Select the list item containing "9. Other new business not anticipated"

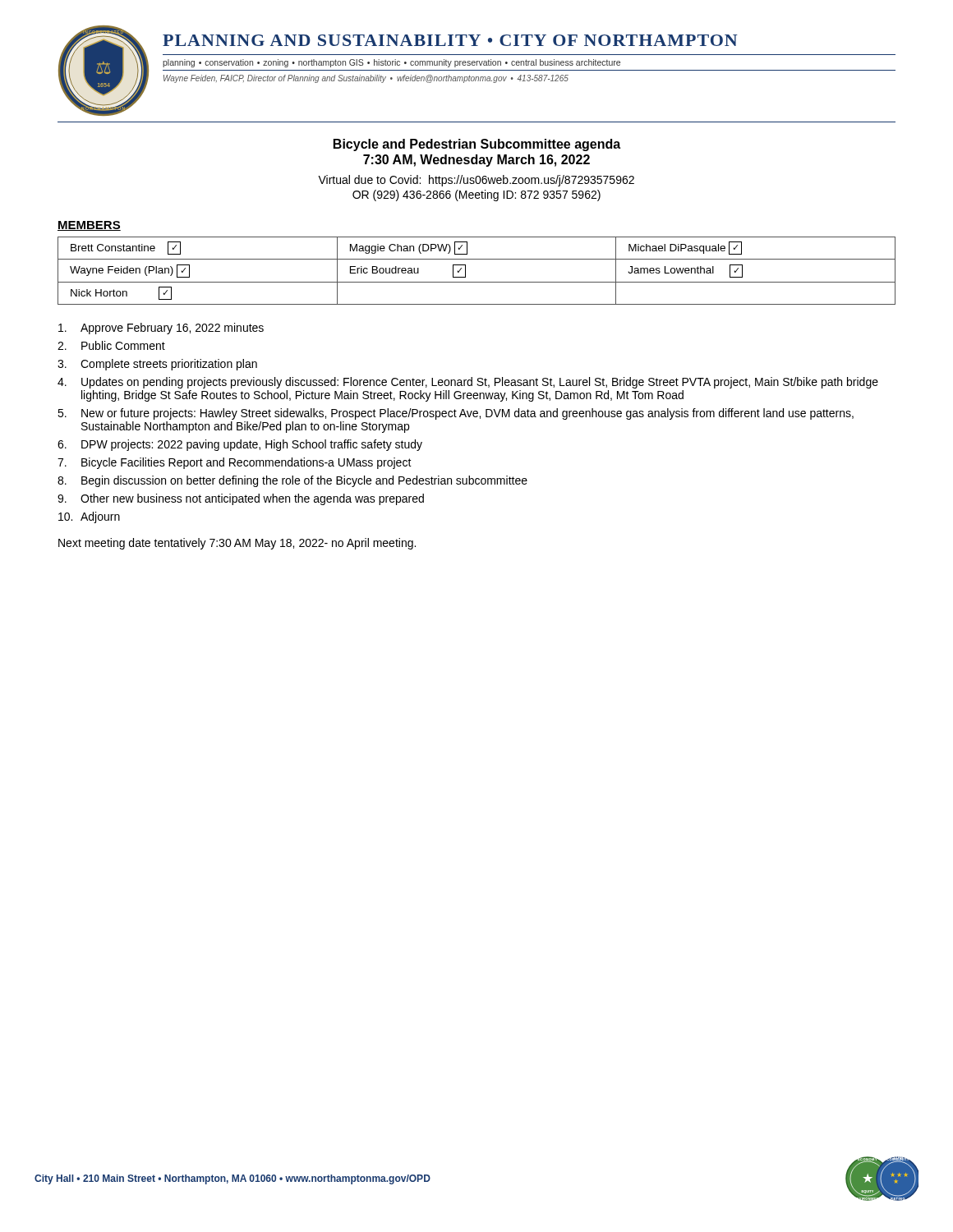pyautogui.click(x=241, y=499)
